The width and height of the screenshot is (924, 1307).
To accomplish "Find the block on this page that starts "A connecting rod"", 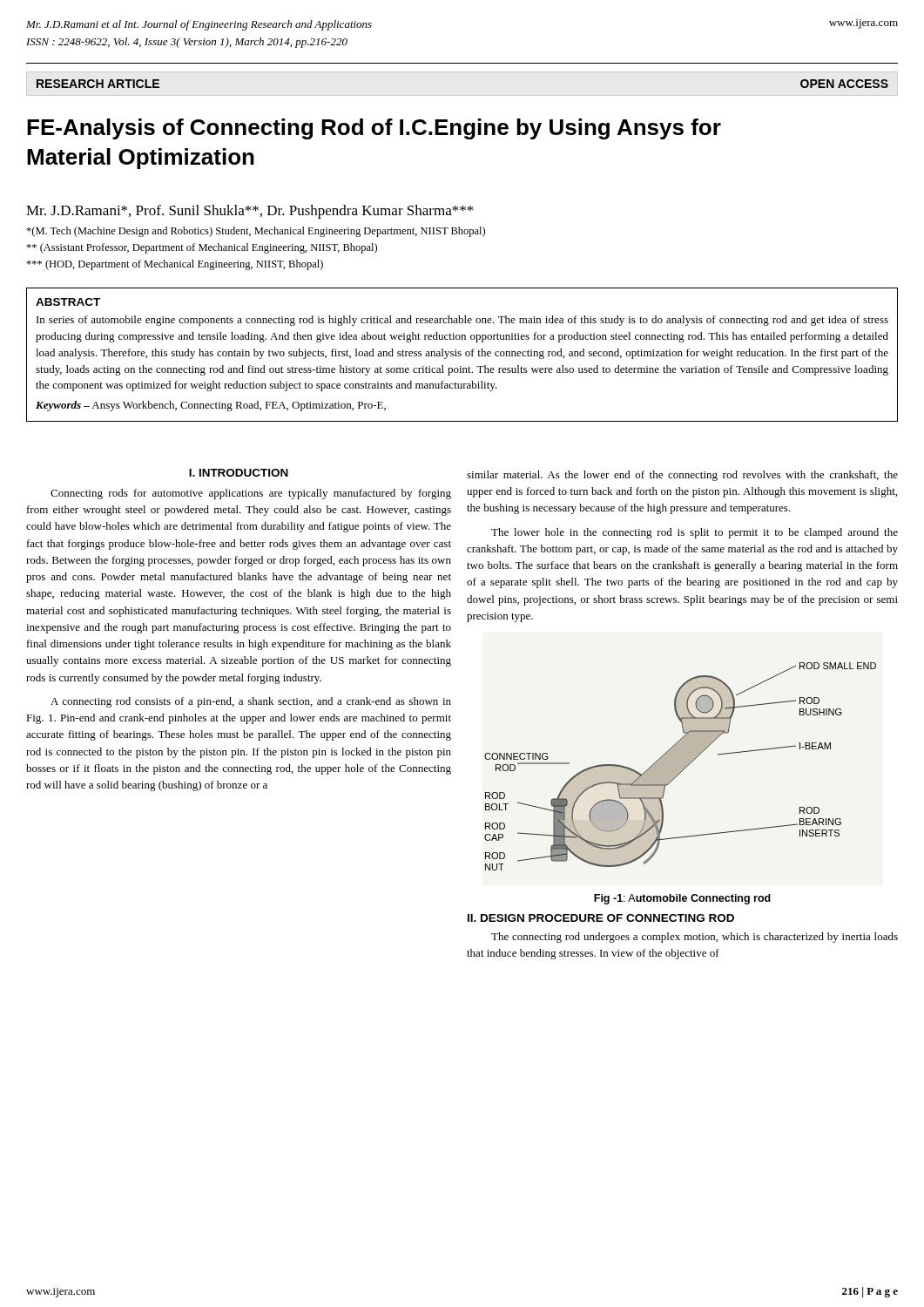I will tap(239, 743).
